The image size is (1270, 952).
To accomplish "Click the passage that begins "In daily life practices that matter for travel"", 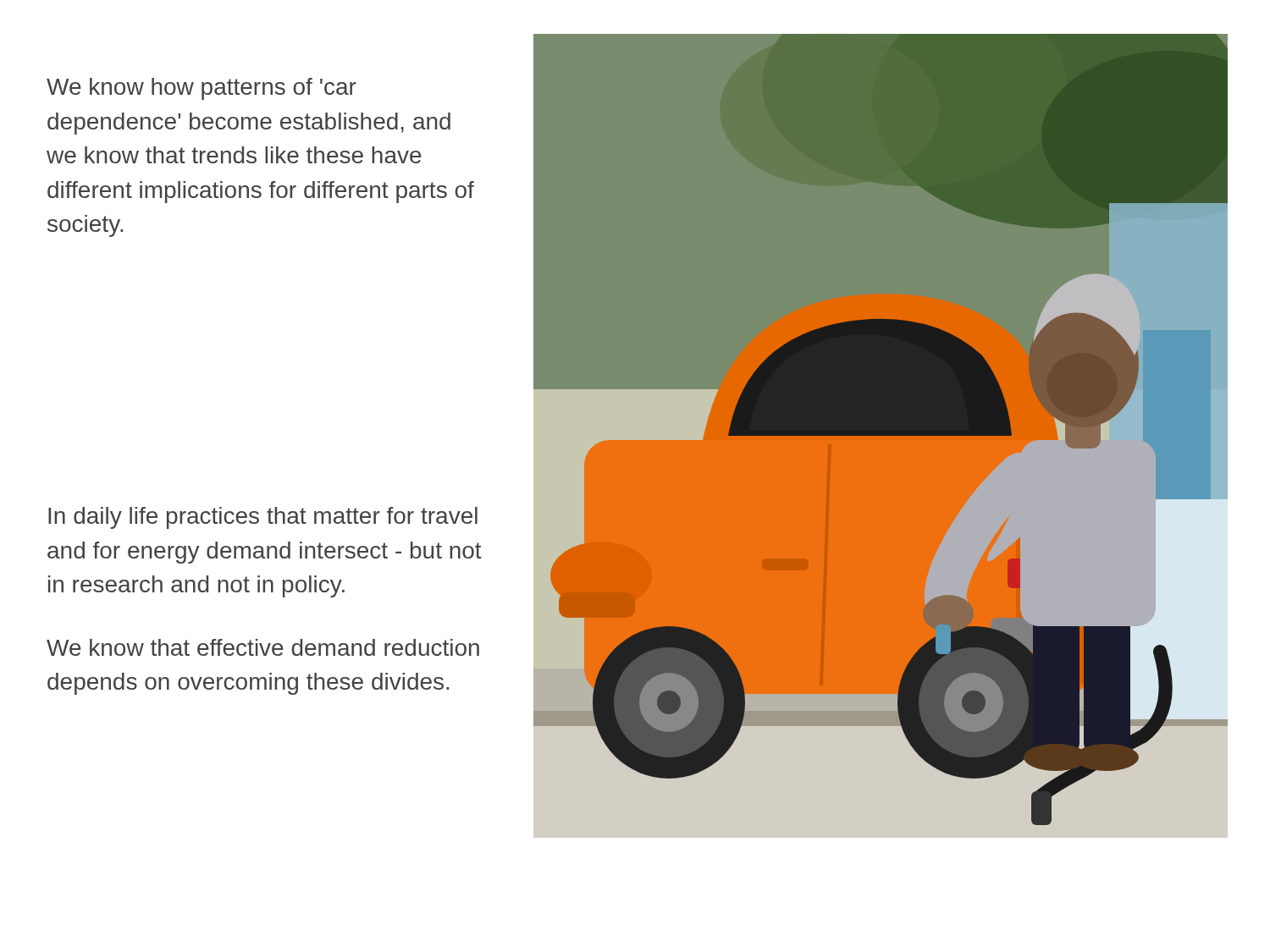I will coord(267,600).
